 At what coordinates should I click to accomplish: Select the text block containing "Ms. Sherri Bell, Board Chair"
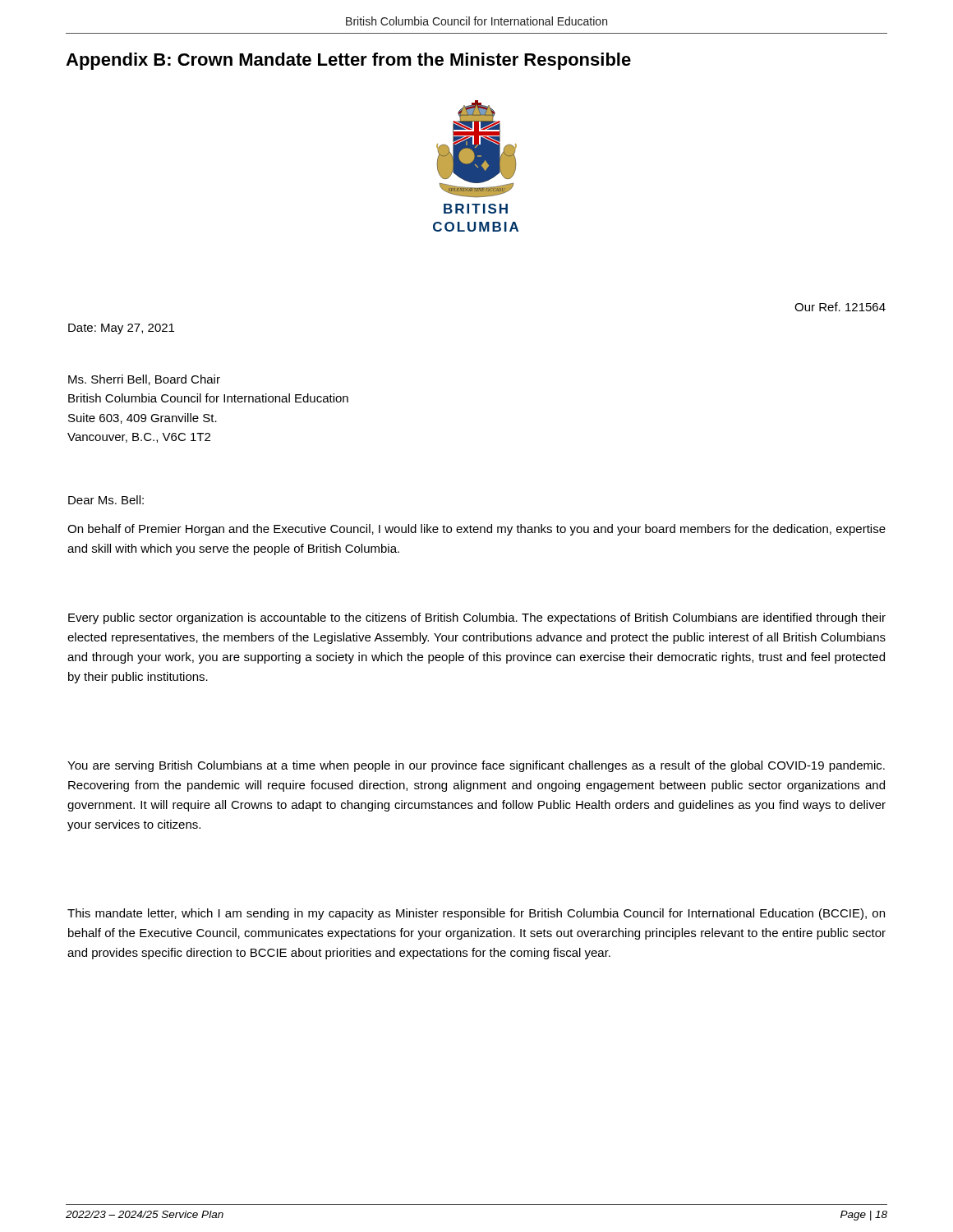pyautogui.click(x=208, y=408)
